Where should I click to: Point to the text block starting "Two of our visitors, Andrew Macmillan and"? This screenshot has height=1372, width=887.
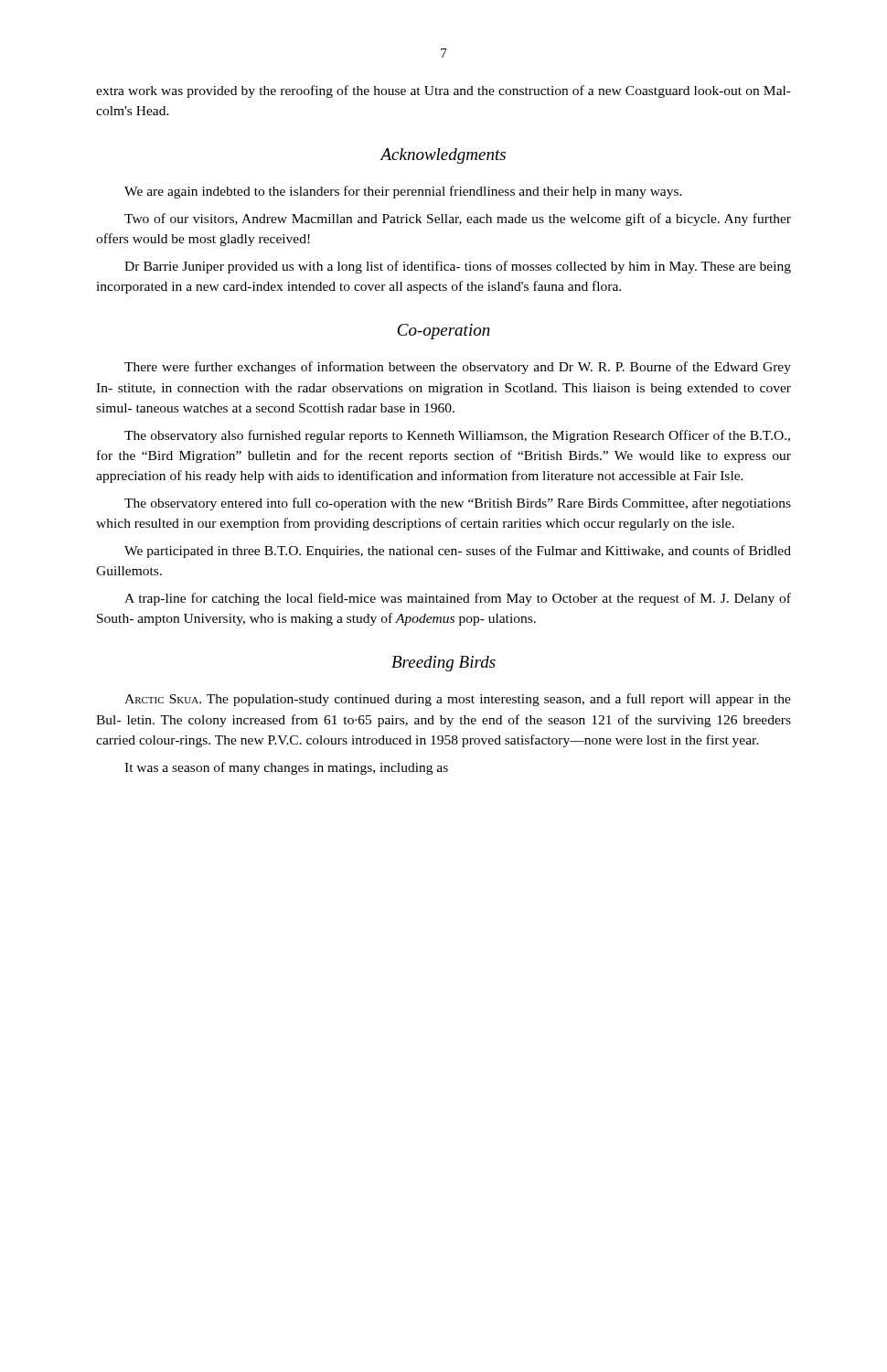444,228
